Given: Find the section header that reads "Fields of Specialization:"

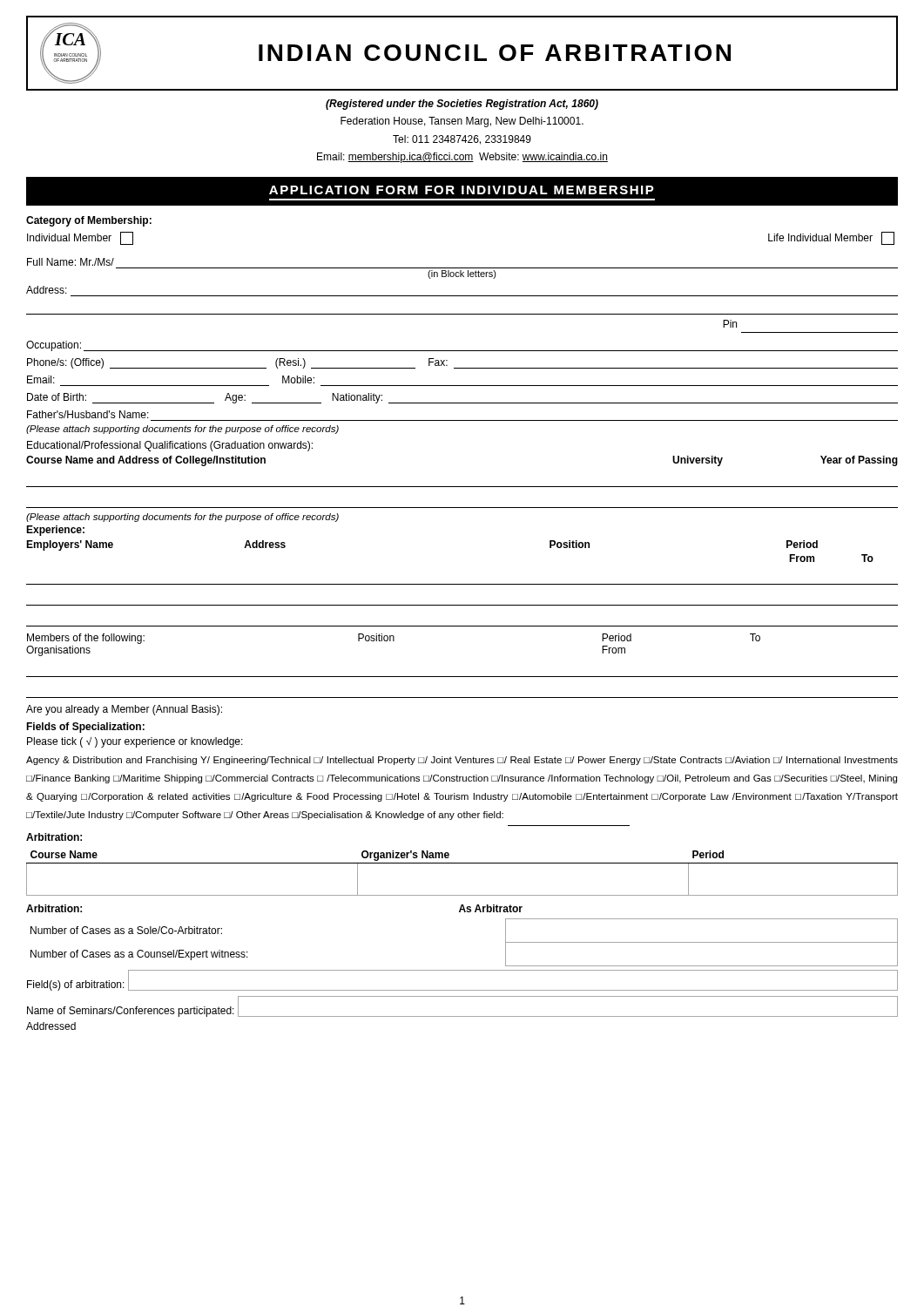Looking at the screenshot, I should (x=86, y=726).
